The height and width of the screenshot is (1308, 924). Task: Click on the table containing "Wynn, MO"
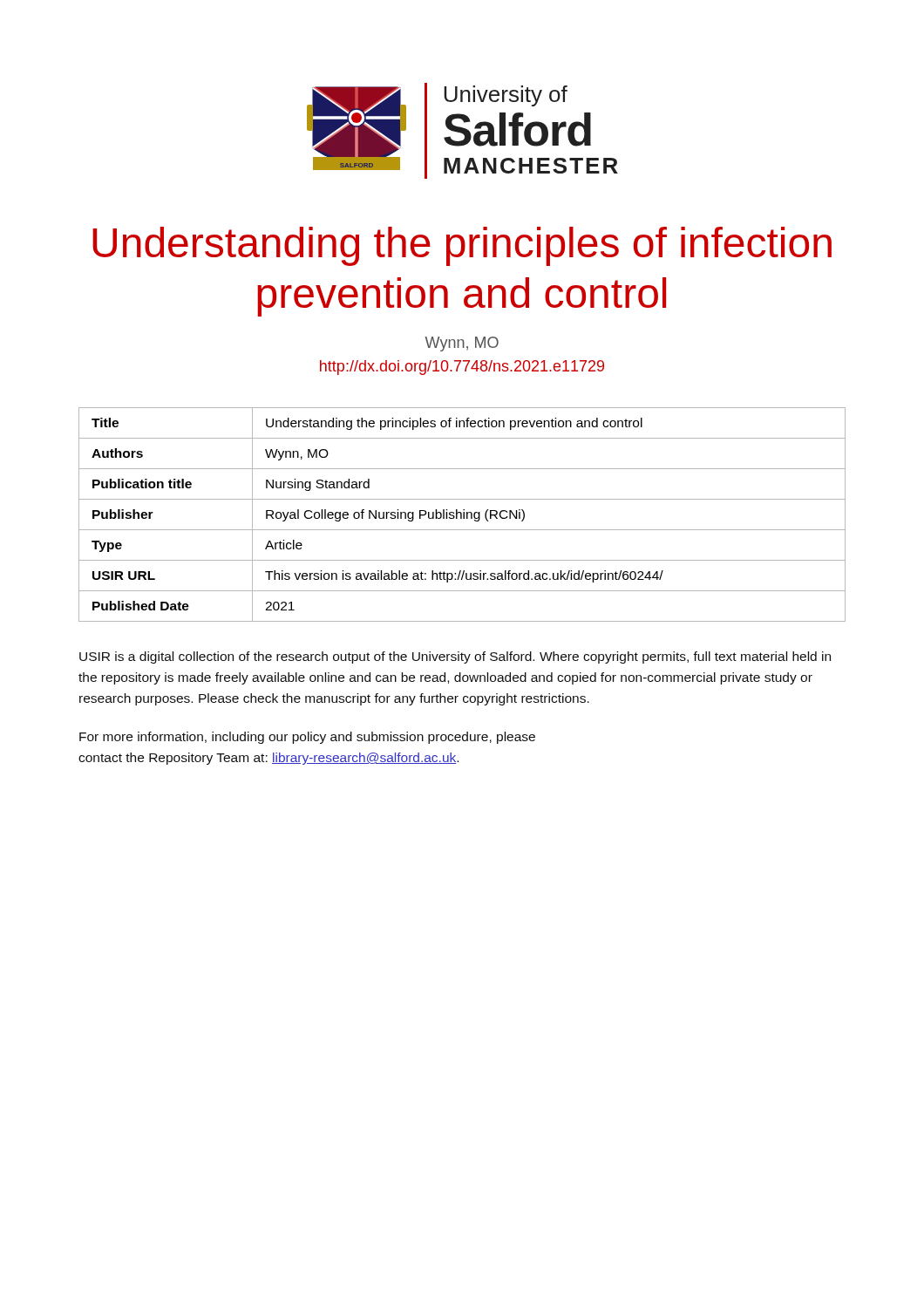click(462, 515)
